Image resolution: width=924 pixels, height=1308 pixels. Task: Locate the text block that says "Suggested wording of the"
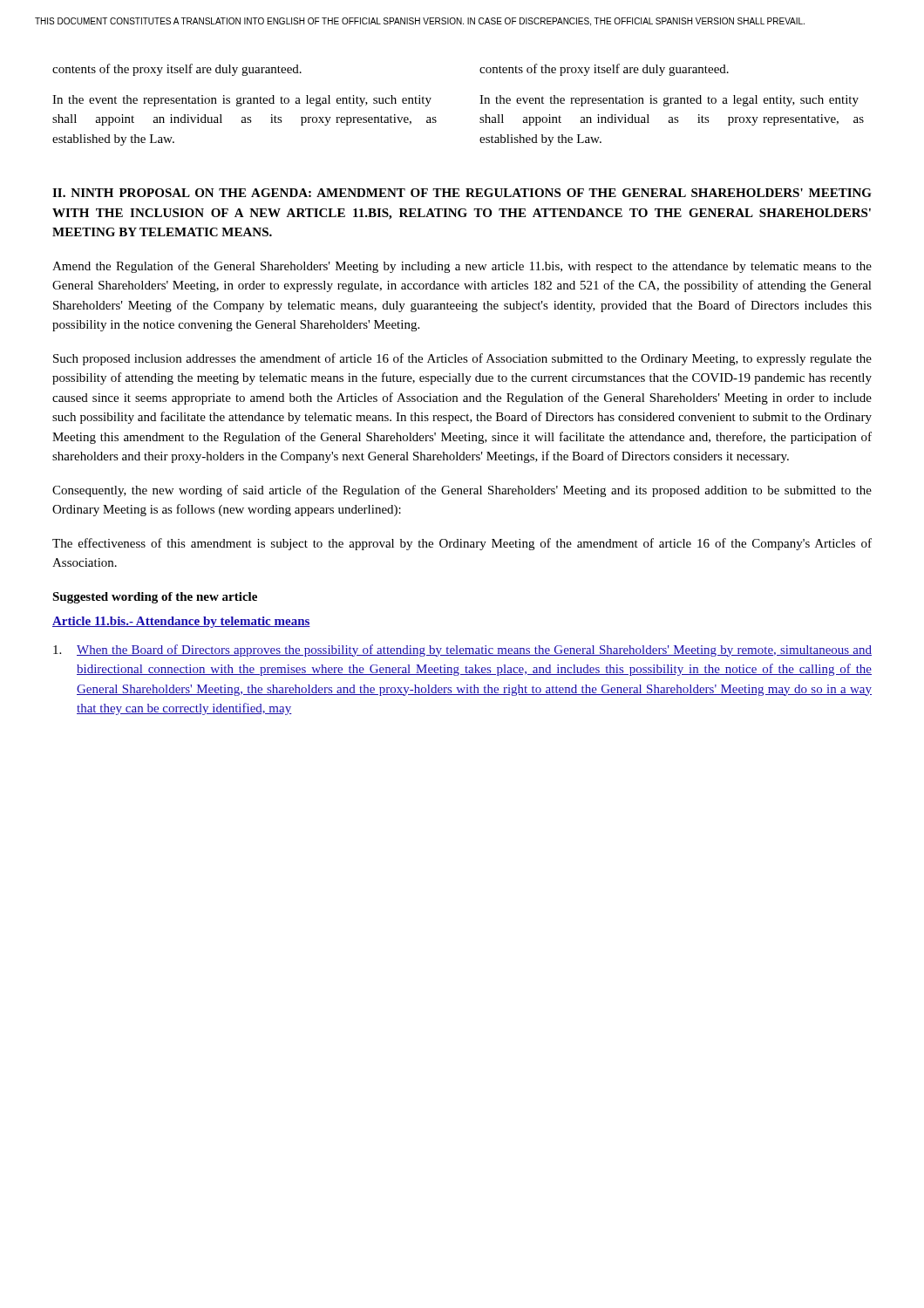pos(155,596)
